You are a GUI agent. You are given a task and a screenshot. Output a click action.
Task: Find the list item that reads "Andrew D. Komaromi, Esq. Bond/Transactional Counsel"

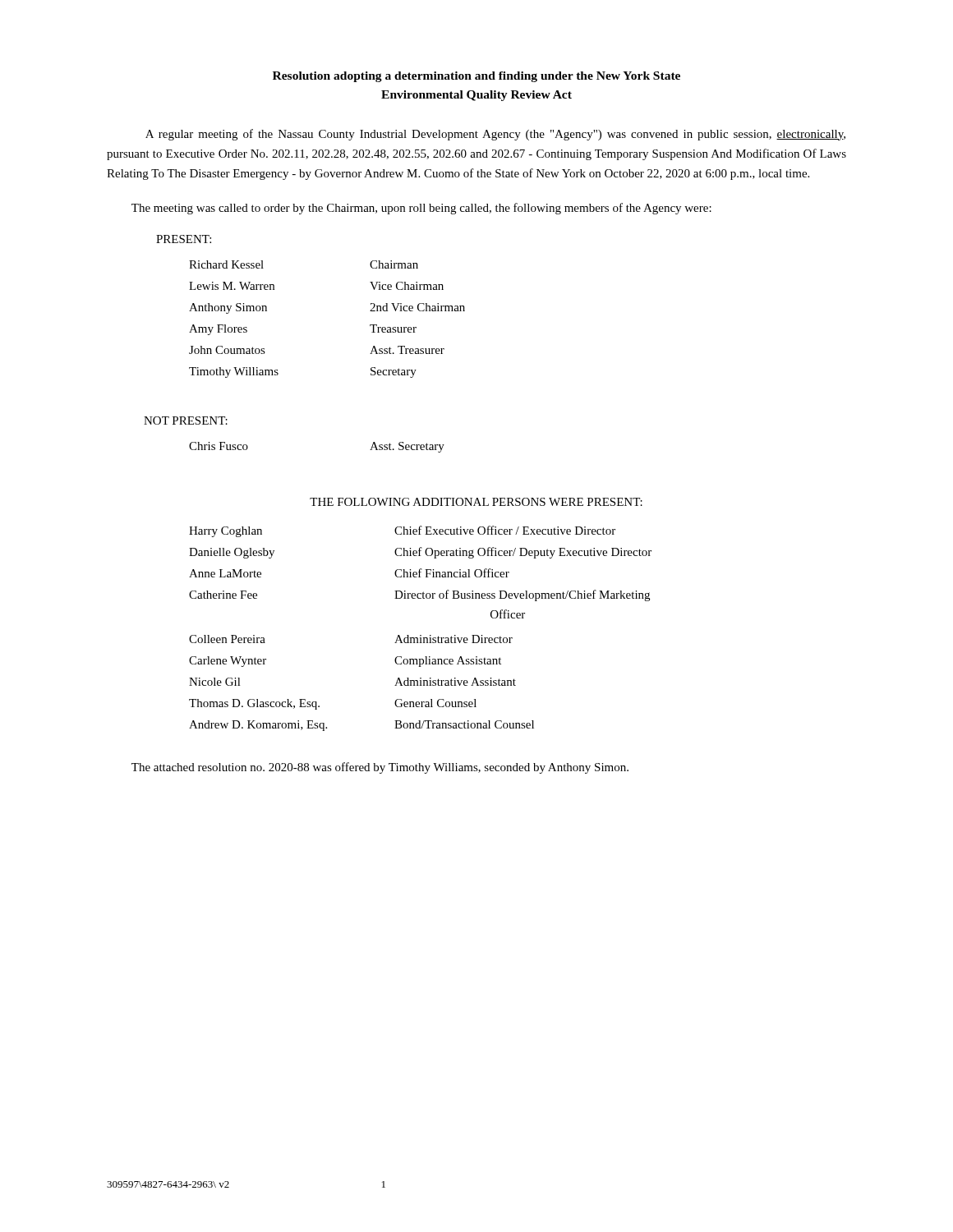pos(518,724)
